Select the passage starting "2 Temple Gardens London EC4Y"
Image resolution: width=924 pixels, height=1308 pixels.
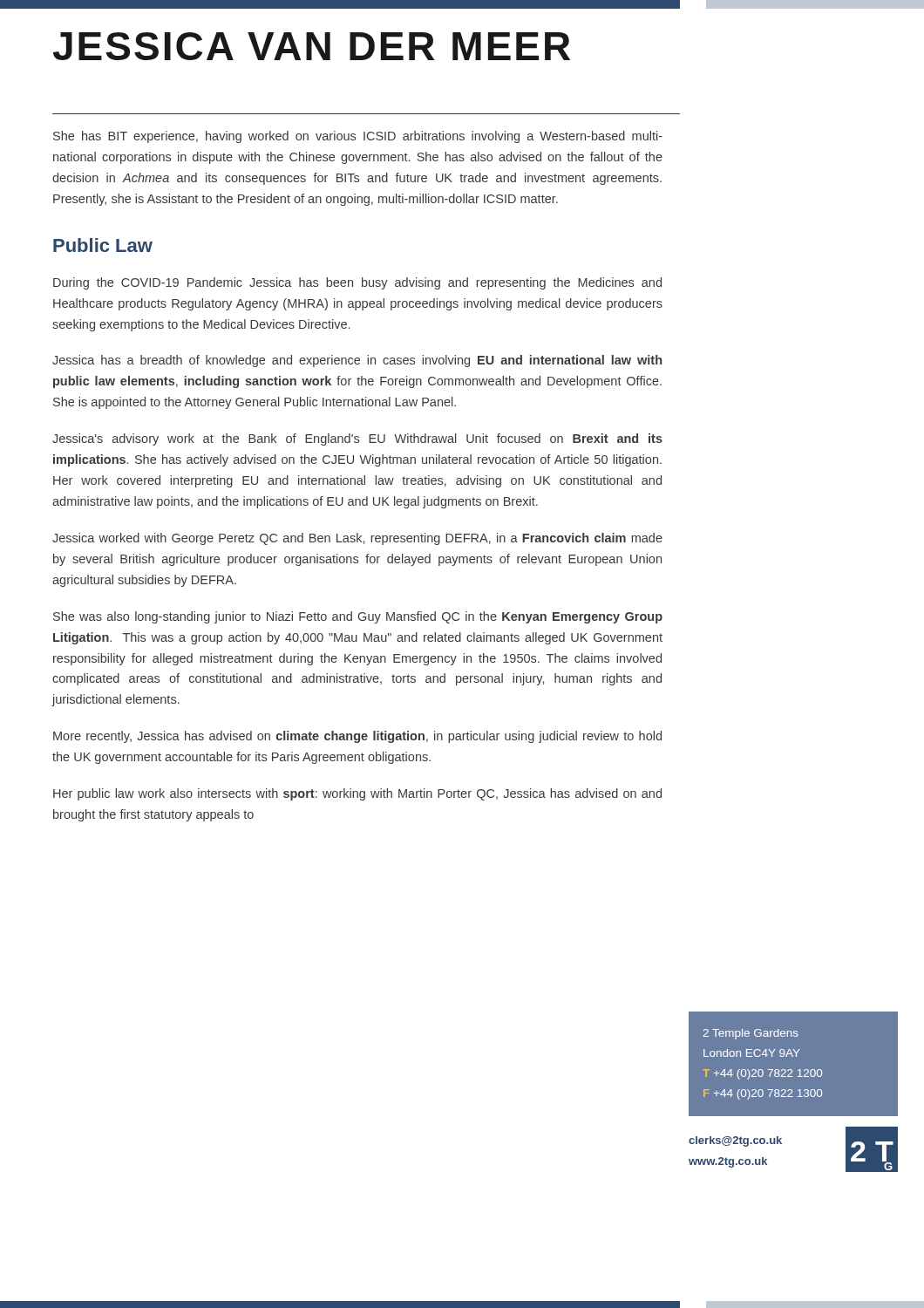(x=763, y=1063)
